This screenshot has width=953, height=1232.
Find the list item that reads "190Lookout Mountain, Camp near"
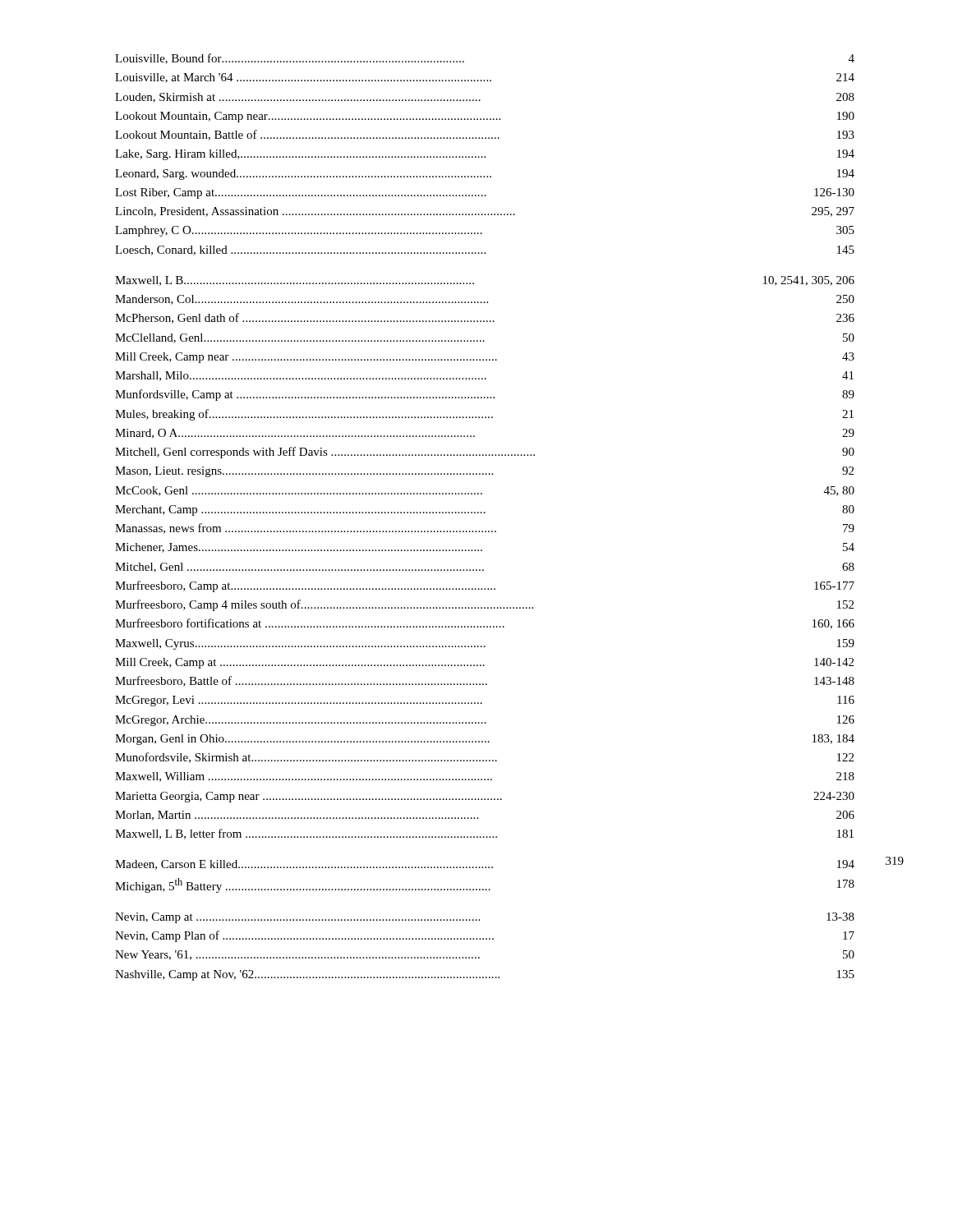point(485,116)
